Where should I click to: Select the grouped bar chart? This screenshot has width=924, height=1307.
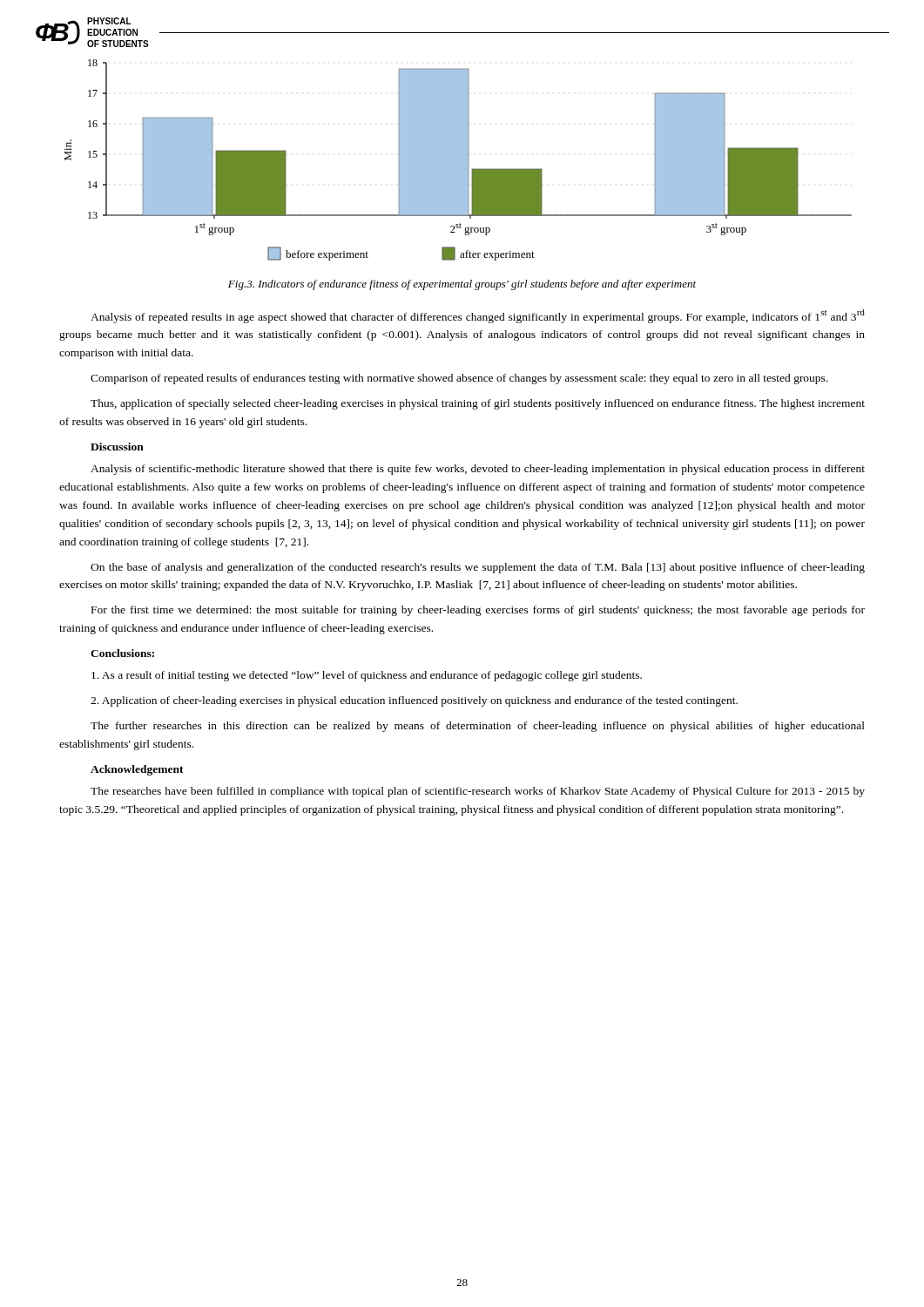(465, 159)
